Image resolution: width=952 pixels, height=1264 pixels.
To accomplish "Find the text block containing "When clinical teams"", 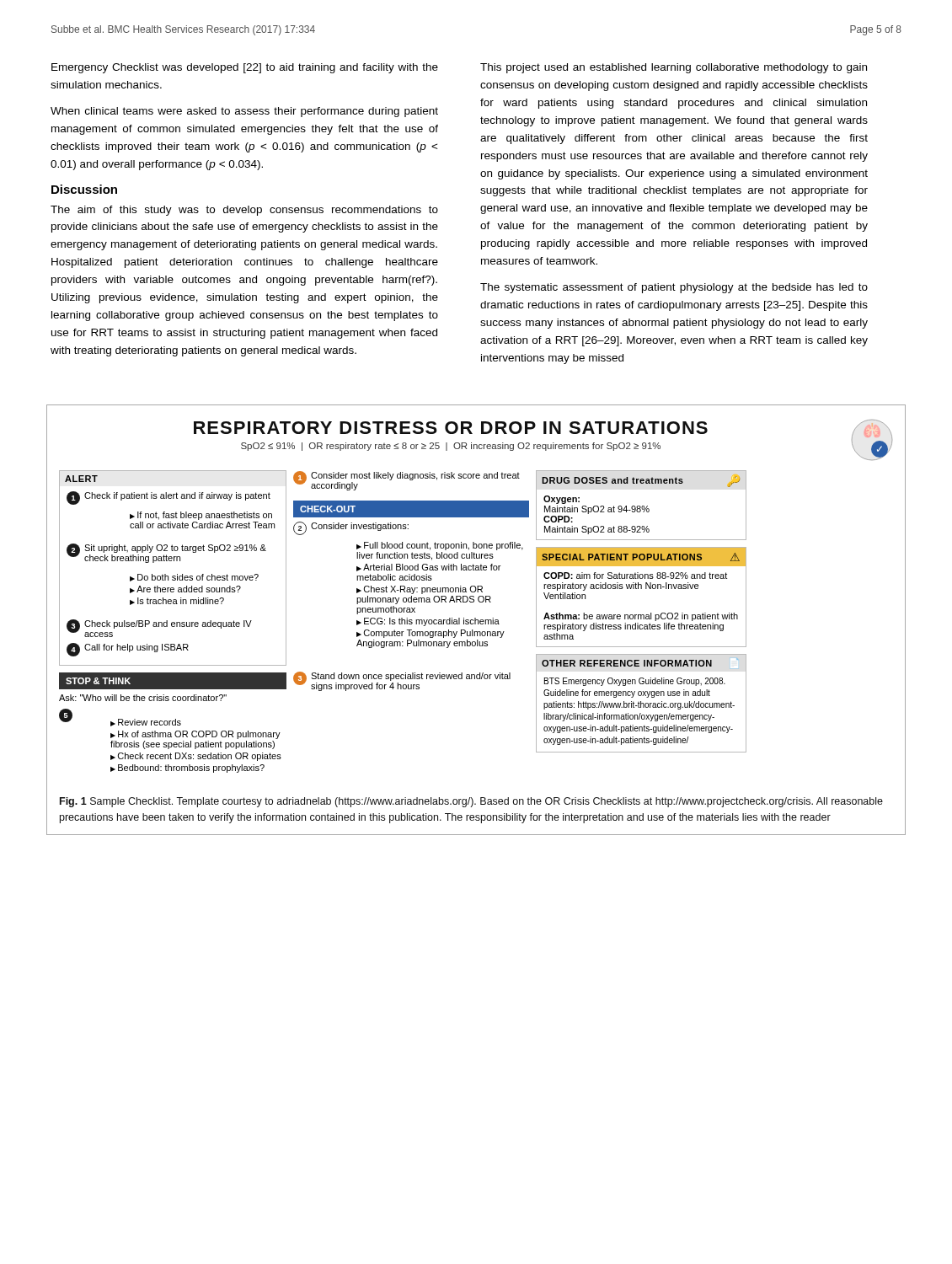I will tap(244, 137).
